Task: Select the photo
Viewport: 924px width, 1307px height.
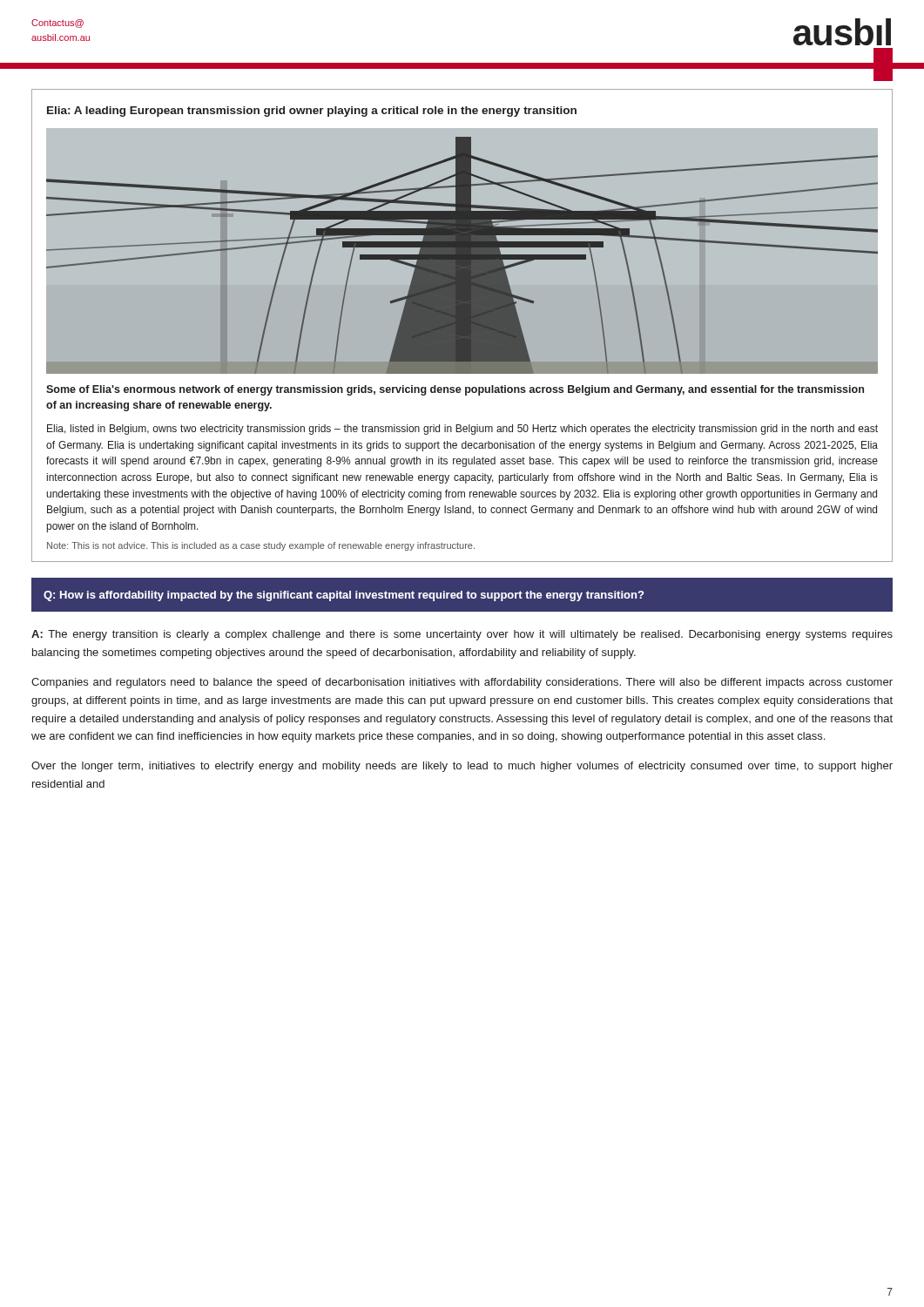Action: point(462,251)
